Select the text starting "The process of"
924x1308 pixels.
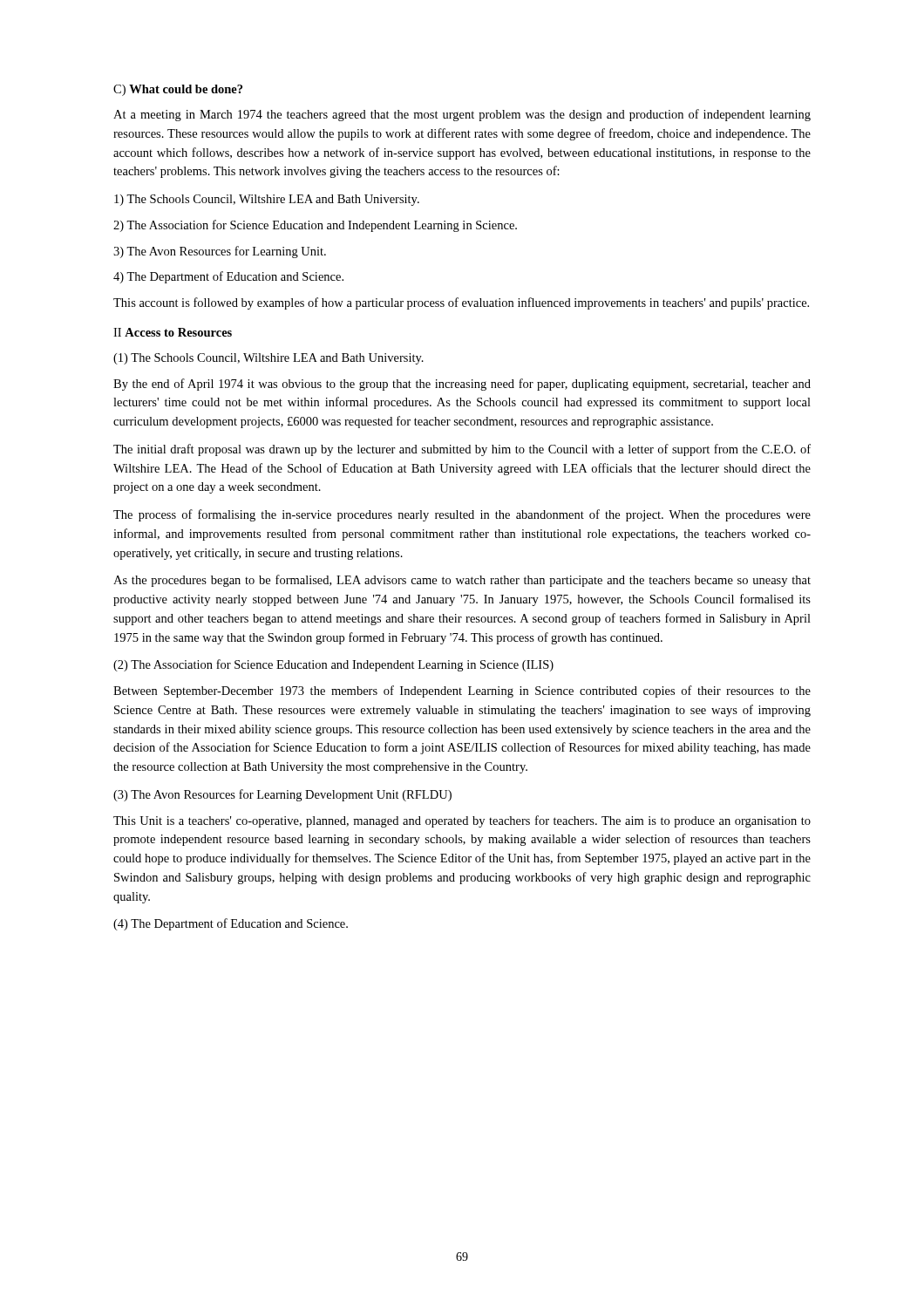click(462, 534)
